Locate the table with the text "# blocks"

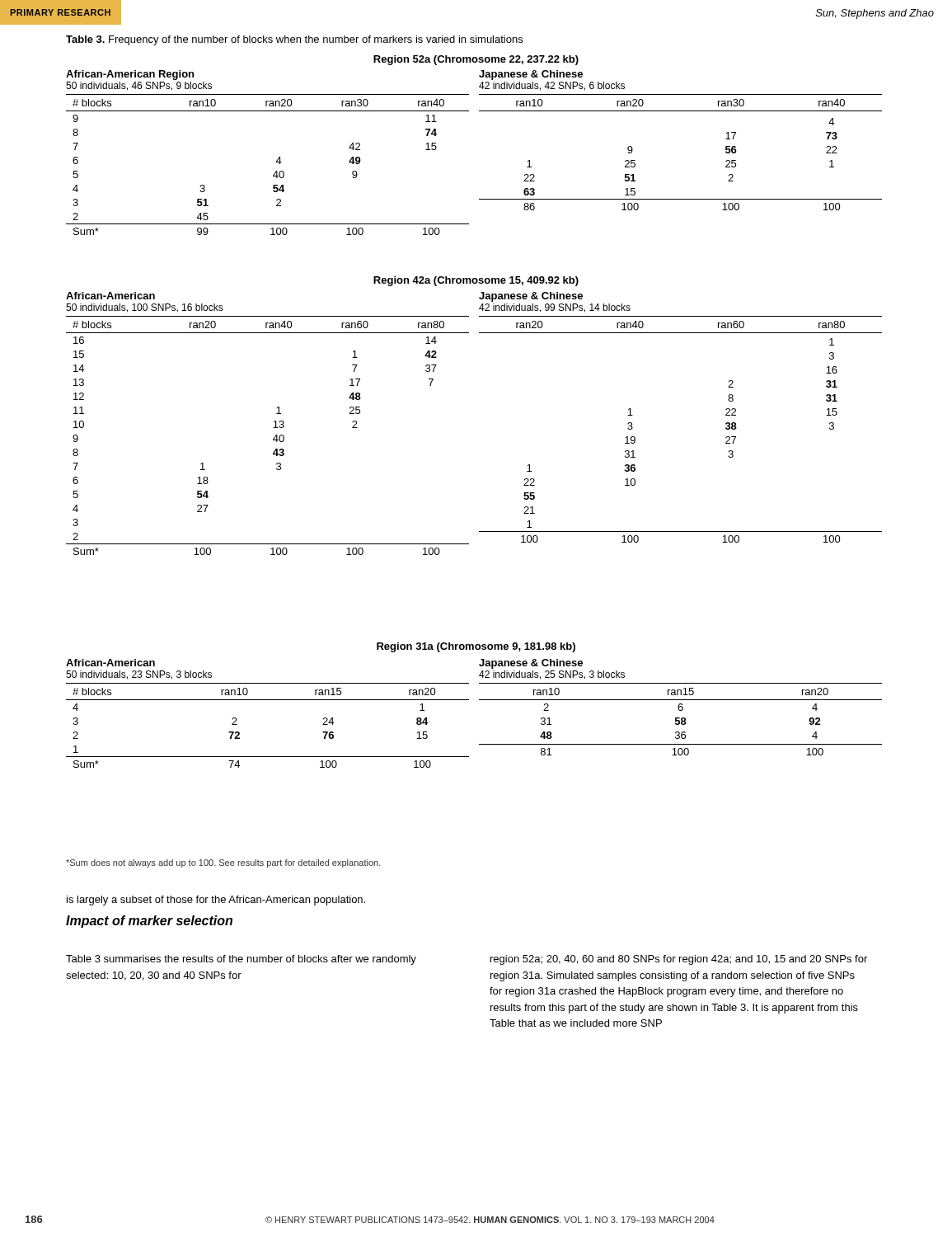click(x=474, y=424)
